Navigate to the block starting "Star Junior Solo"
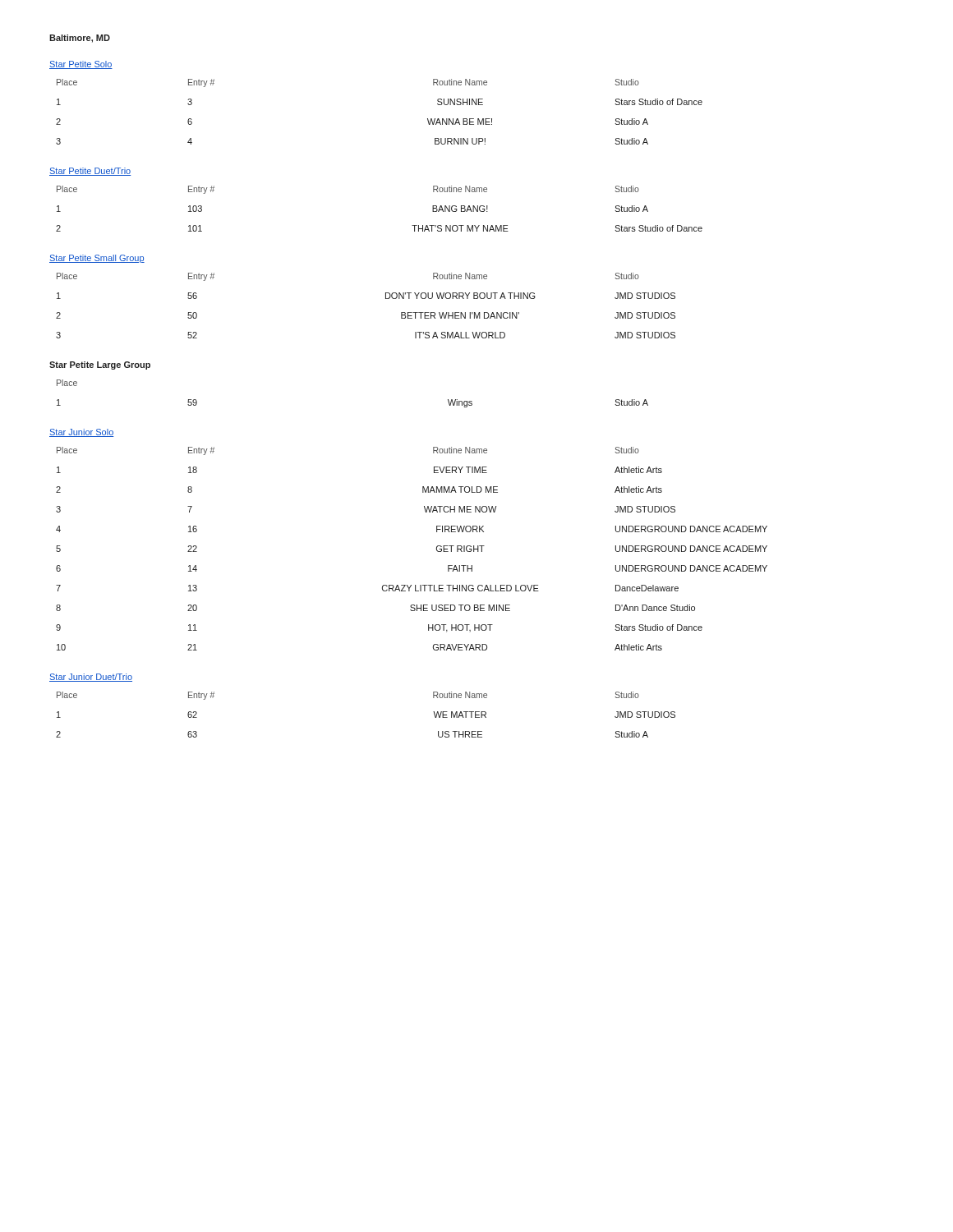The height and width of the screenshot is (1232, 953). click(x=81, y=432)
